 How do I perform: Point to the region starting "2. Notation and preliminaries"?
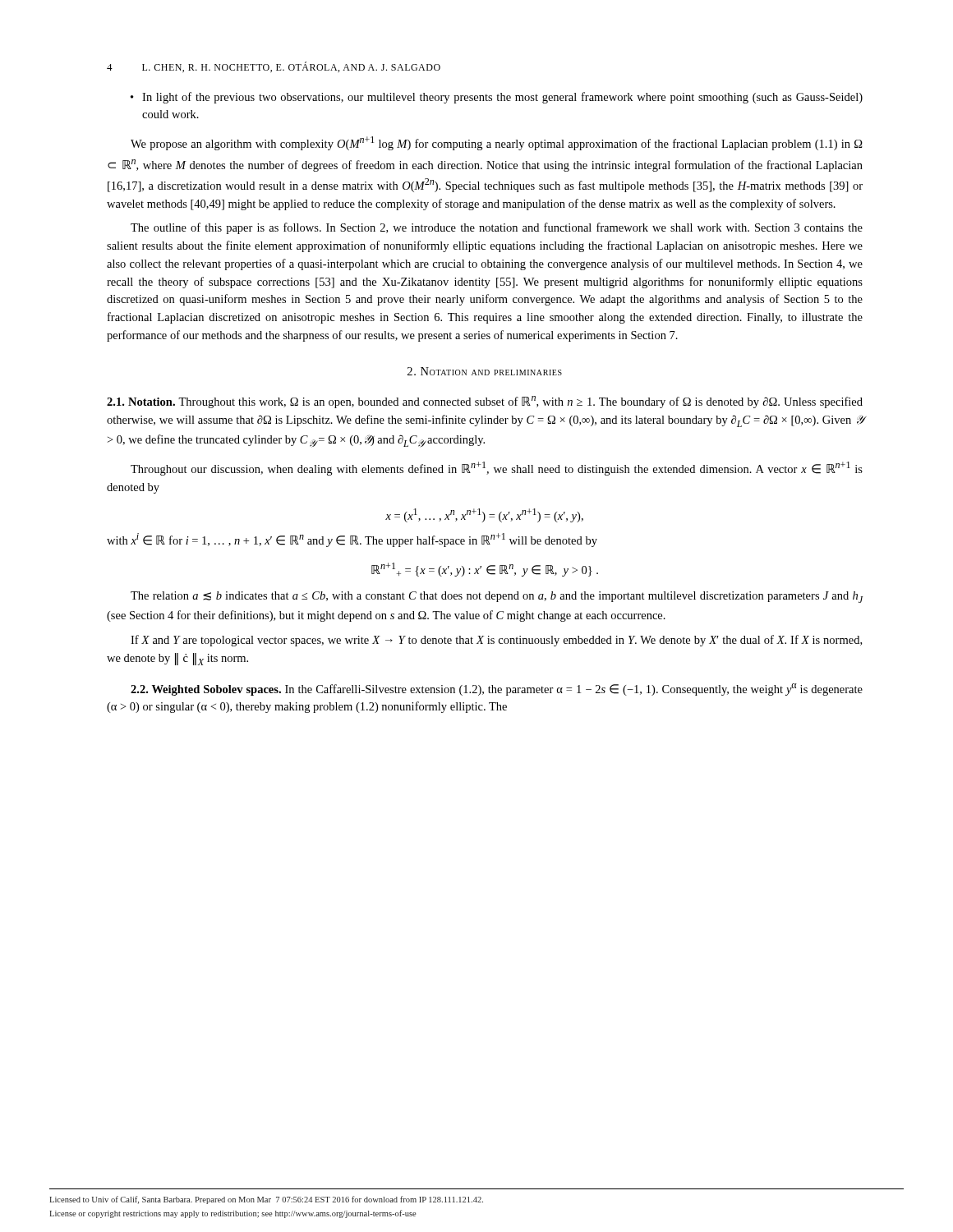click(x=485, y=371)
